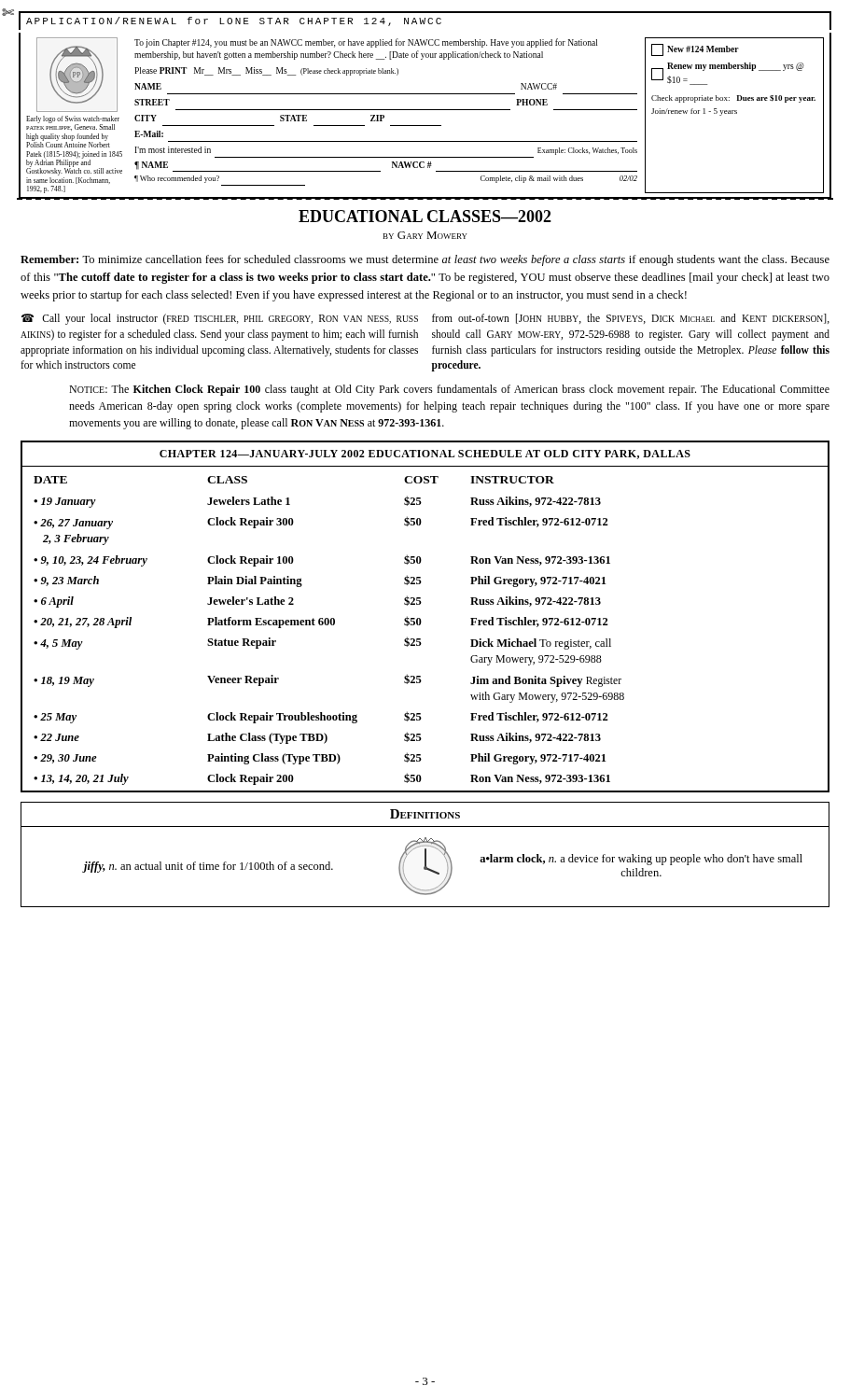The height and width of the screenshot is (1400, 850).
Task: Navigate to the text block starting "CHAPTER 124—JANUARY-JULY 2002 EDUCATIONAL SCHEDULE AT OLD"
Action: pos(425,454)
